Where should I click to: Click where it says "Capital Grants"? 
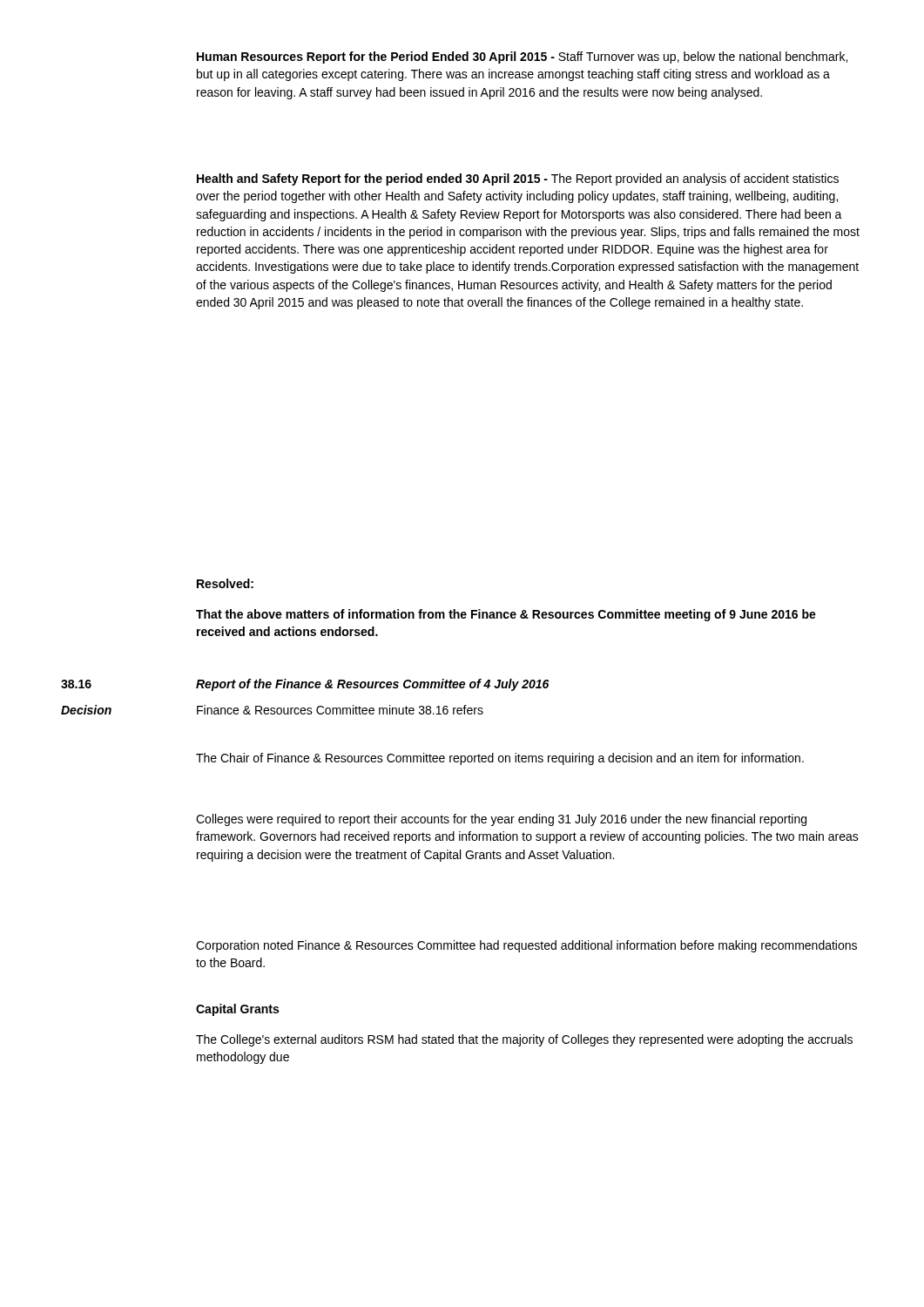pos(237,1010)
